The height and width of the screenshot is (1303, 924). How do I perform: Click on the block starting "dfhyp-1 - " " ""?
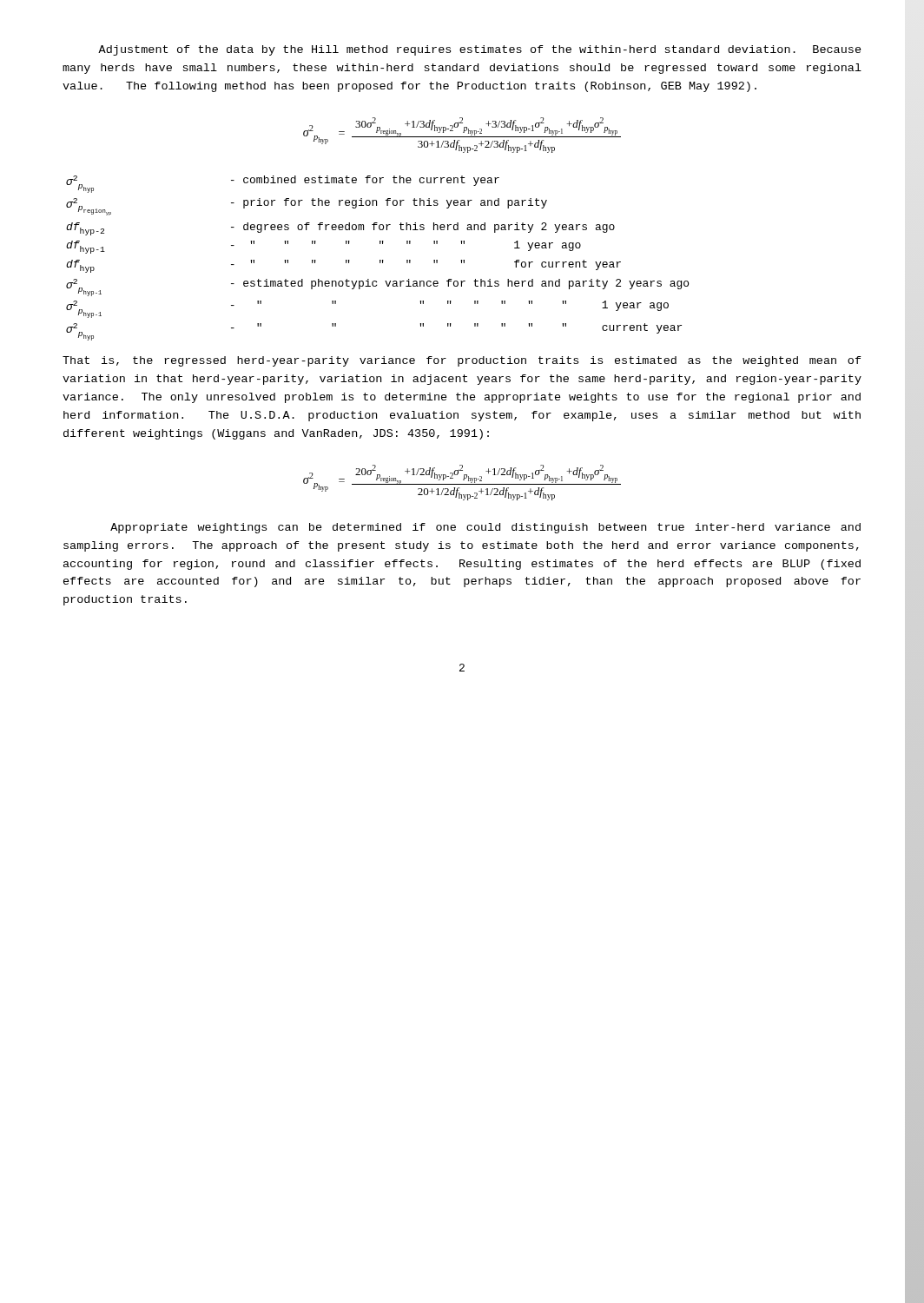(462, 247)
